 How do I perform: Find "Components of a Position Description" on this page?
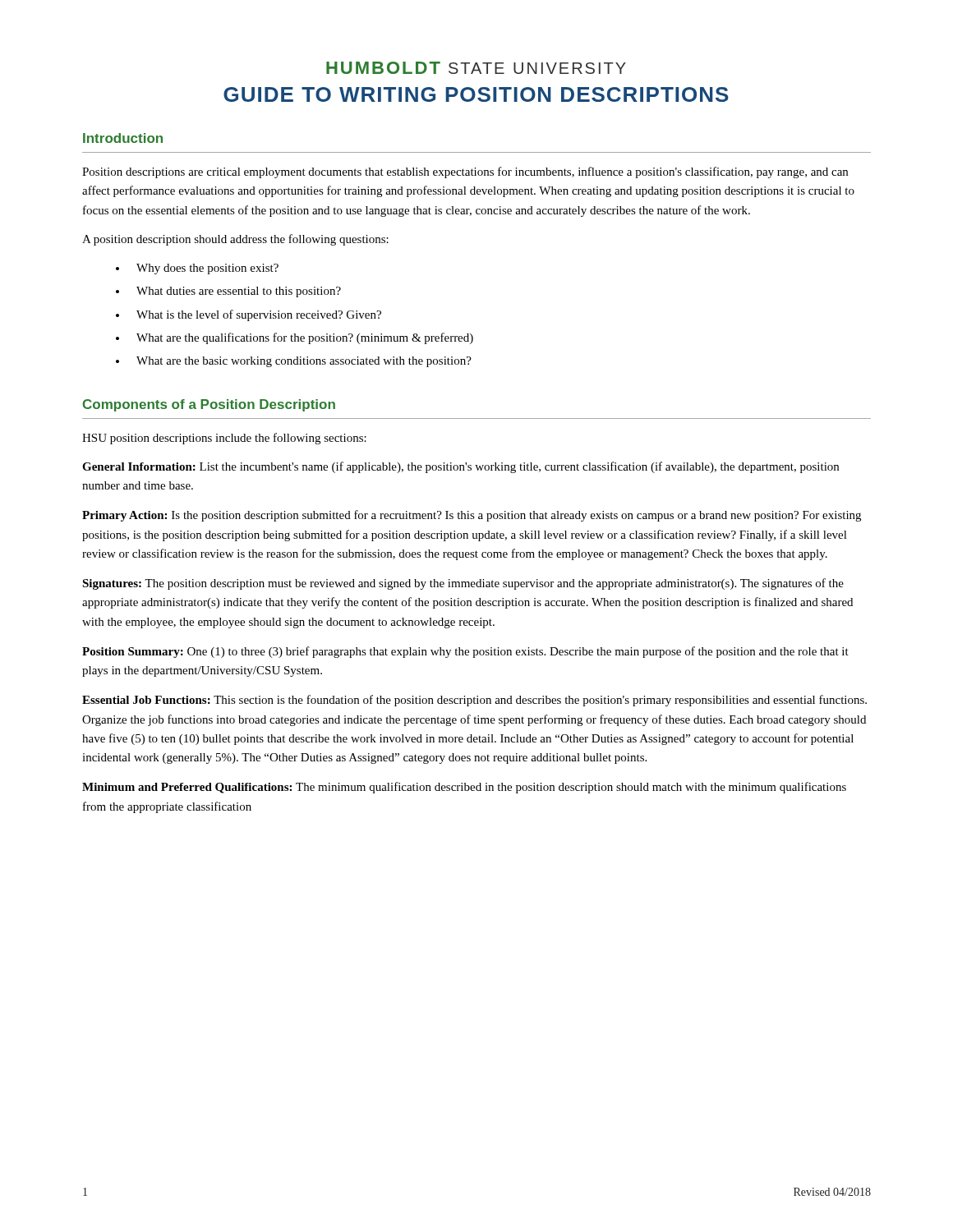[209, 404]
